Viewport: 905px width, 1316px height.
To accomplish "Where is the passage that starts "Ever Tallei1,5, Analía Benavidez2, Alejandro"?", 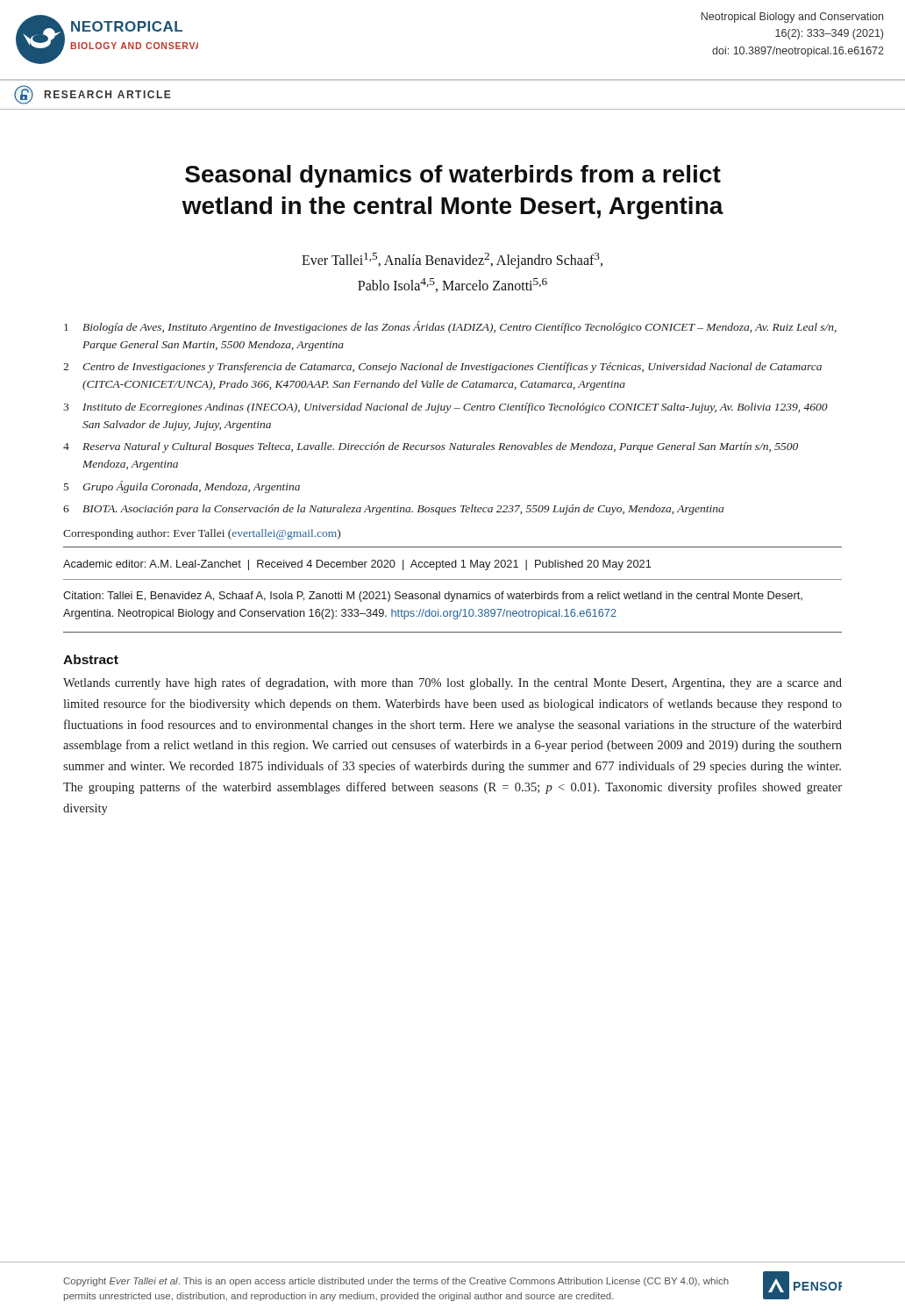I will (x=452, y=271).
